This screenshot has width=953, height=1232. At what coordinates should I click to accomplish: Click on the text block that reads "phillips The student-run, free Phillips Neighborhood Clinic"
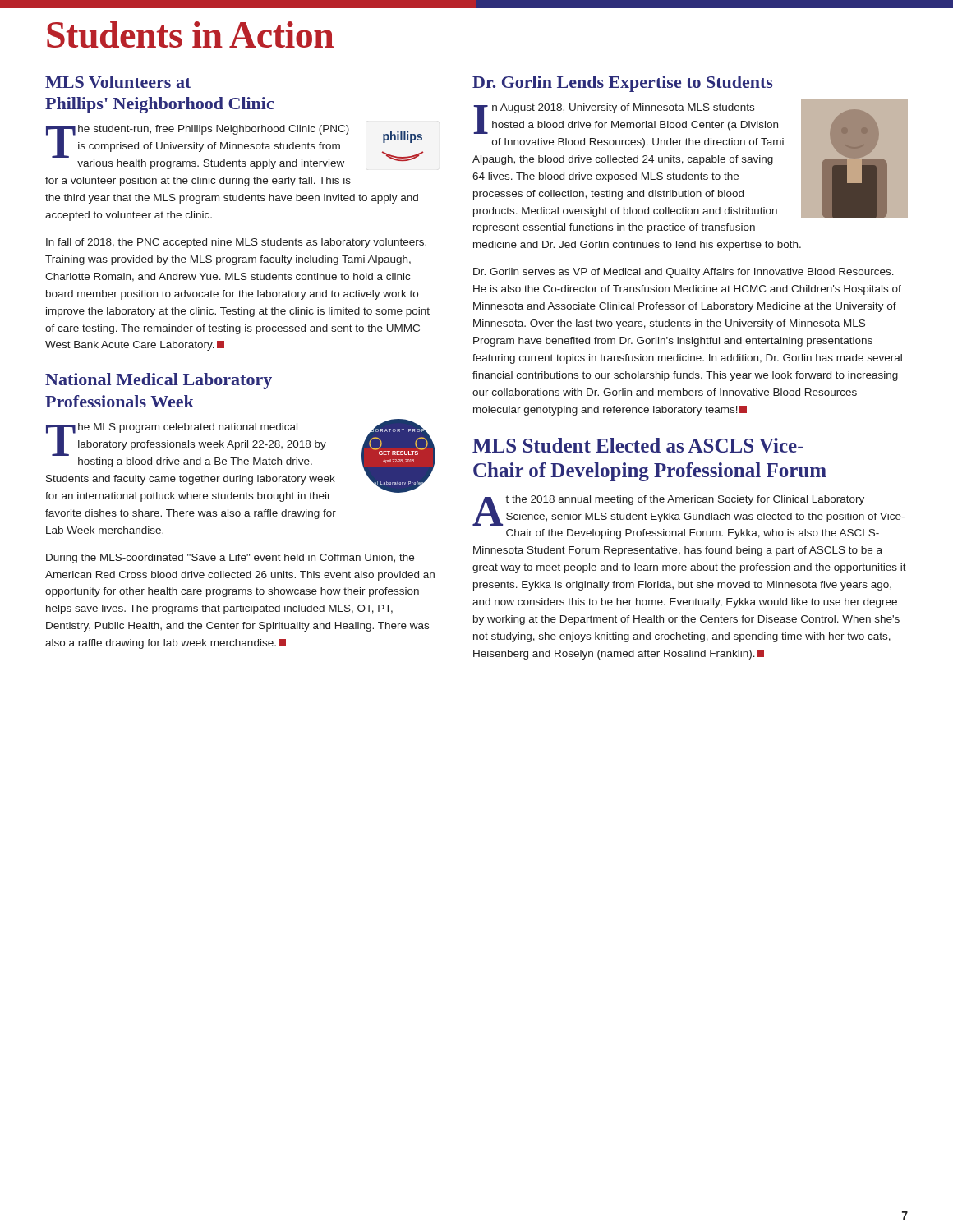tap(242, 173)
